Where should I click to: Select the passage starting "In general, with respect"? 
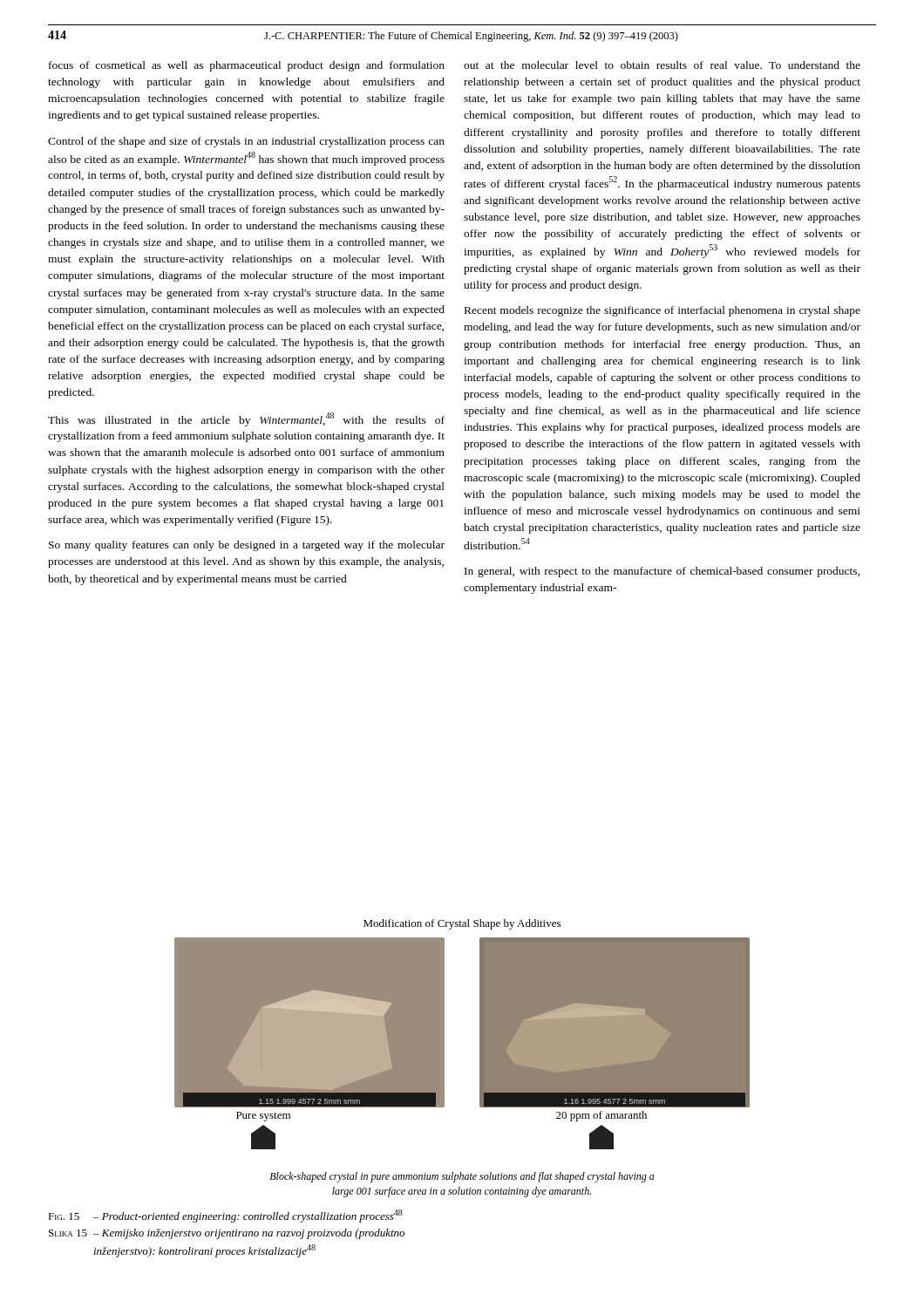pyautogui.click(x=662, y=579)
